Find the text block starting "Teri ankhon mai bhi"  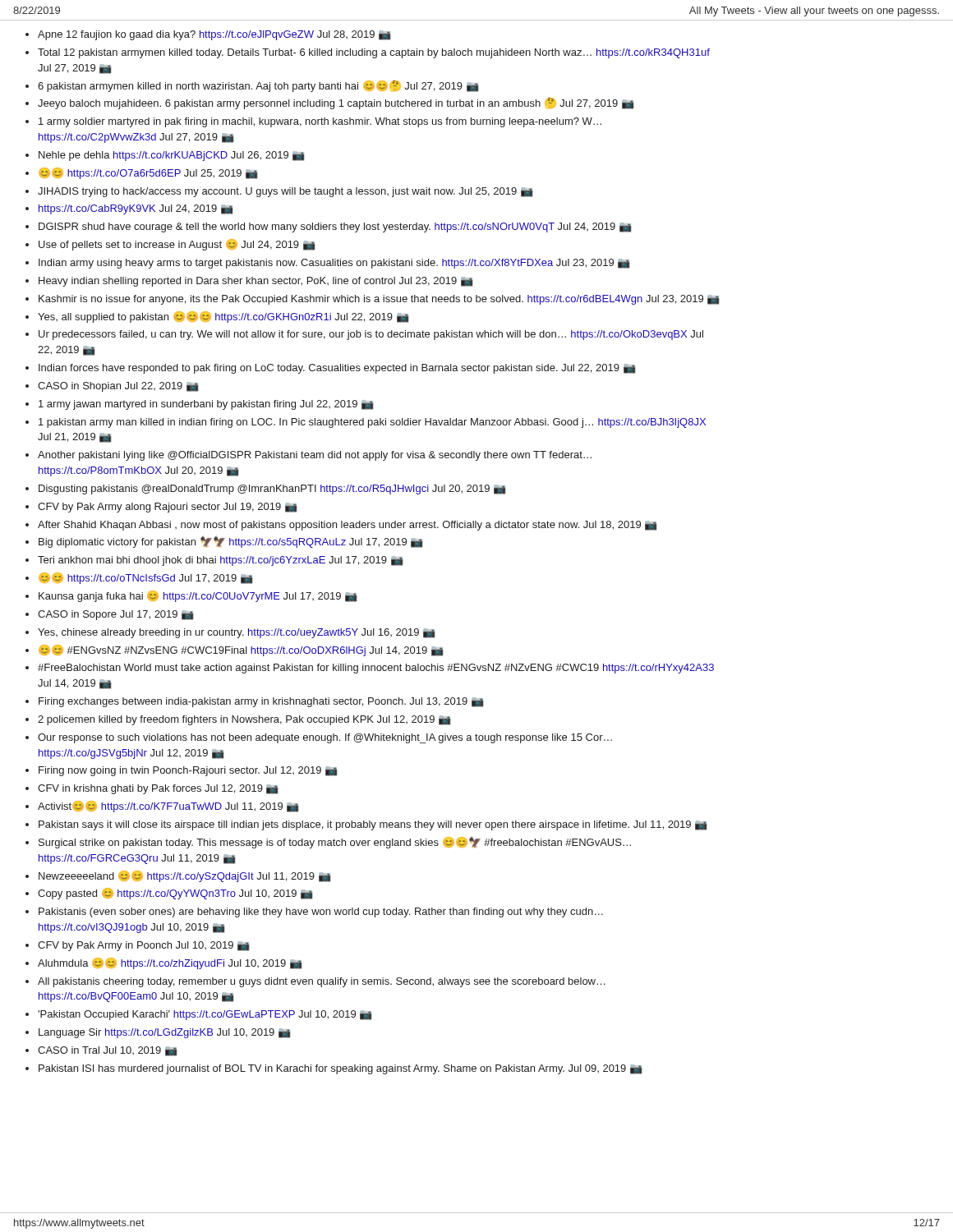coord(220,560)
